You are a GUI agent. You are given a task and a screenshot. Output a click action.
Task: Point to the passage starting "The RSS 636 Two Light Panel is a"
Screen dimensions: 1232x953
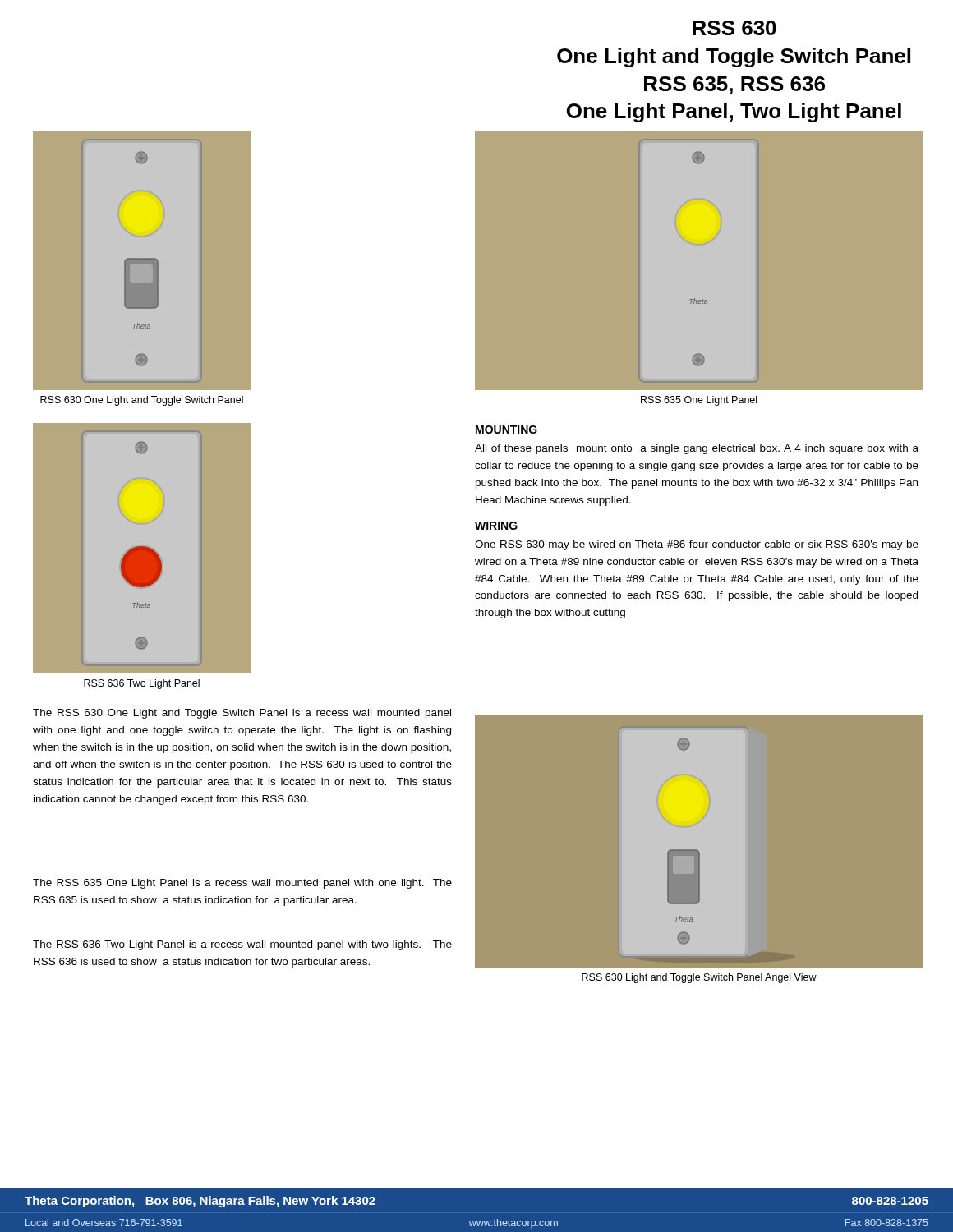(242, 953)
